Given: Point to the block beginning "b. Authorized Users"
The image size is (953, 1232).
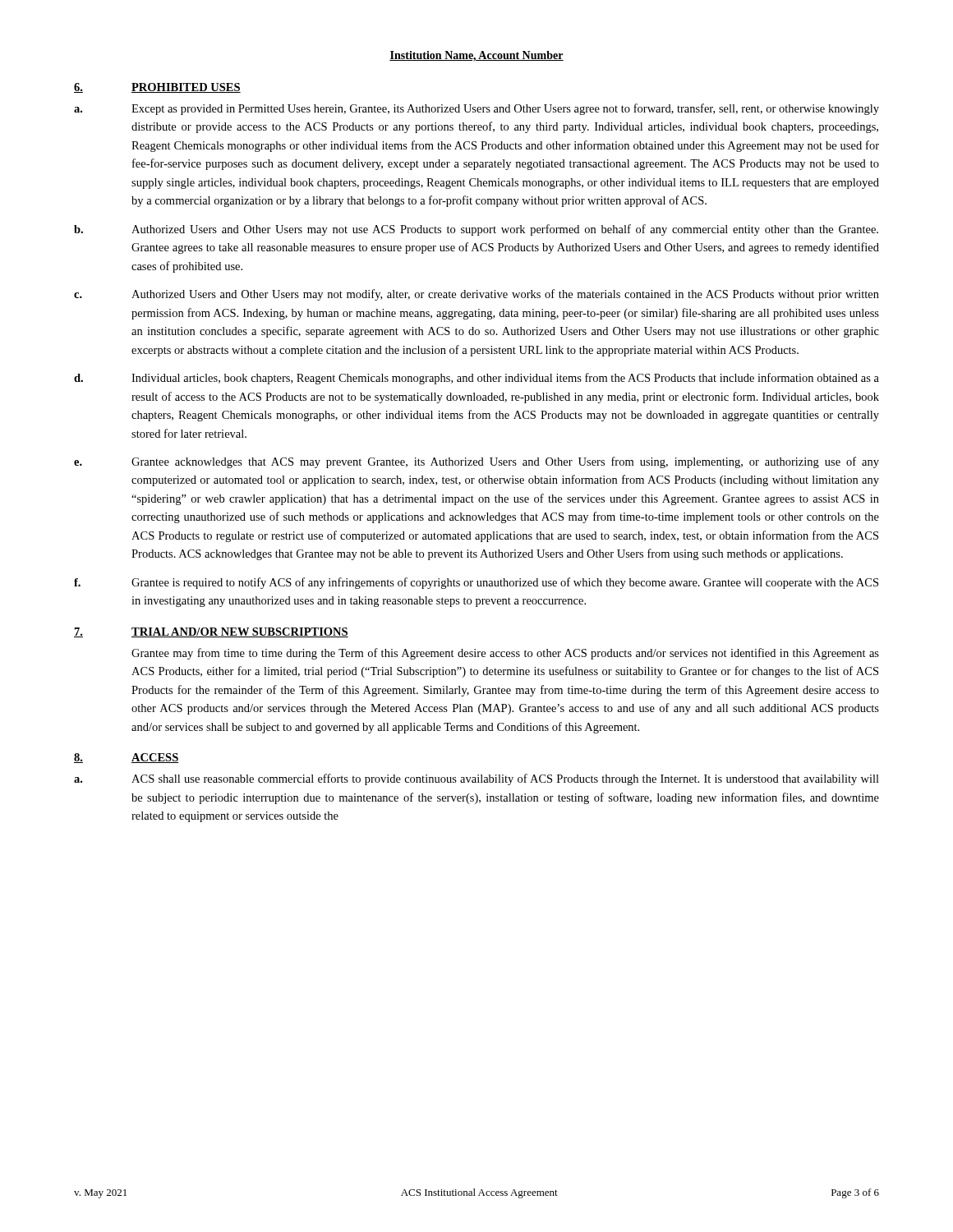Looking at the screenshot, I should click(x=476, y=248).
